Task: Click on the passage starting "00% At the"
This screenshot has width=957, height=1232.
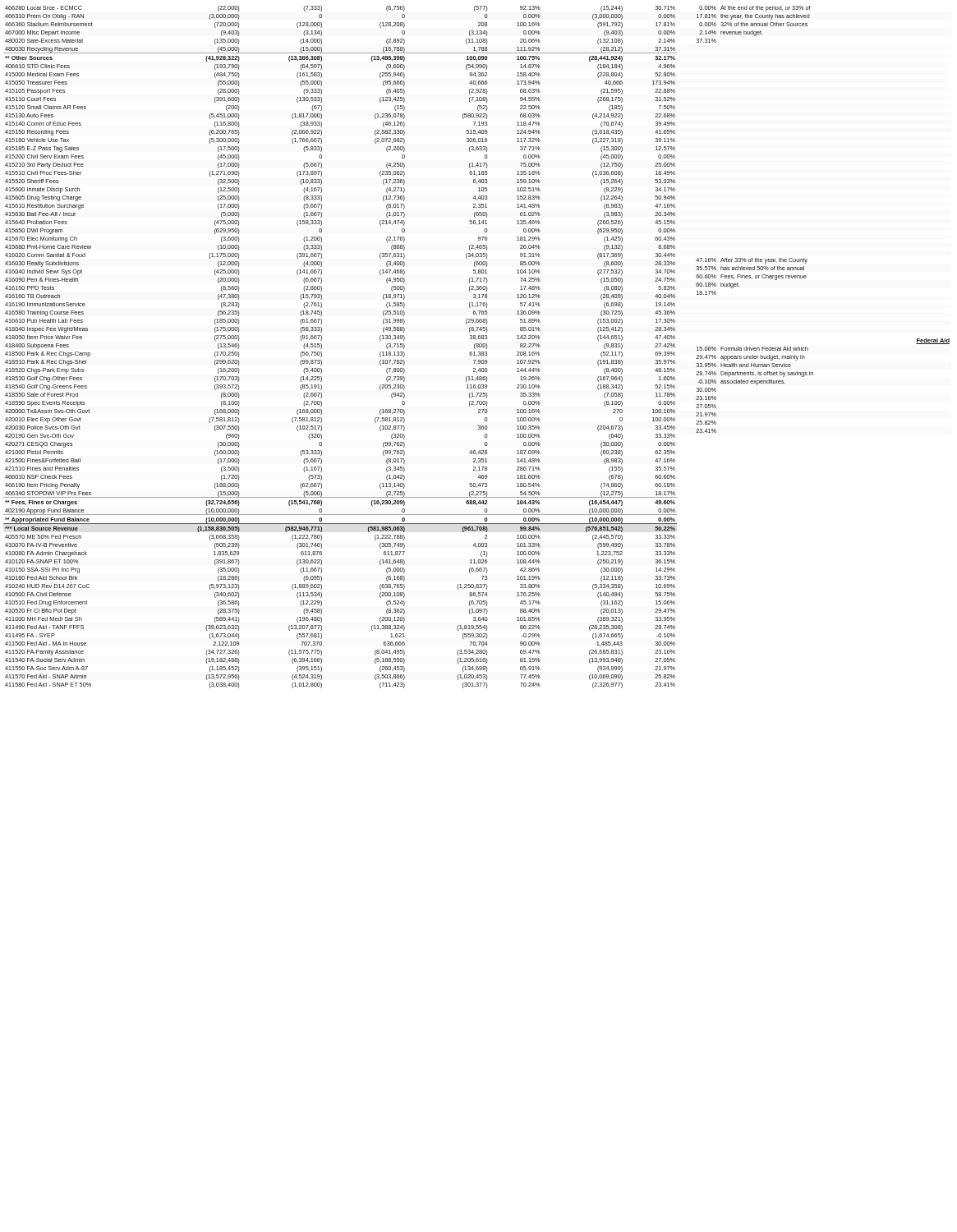Action: [755, 9]
